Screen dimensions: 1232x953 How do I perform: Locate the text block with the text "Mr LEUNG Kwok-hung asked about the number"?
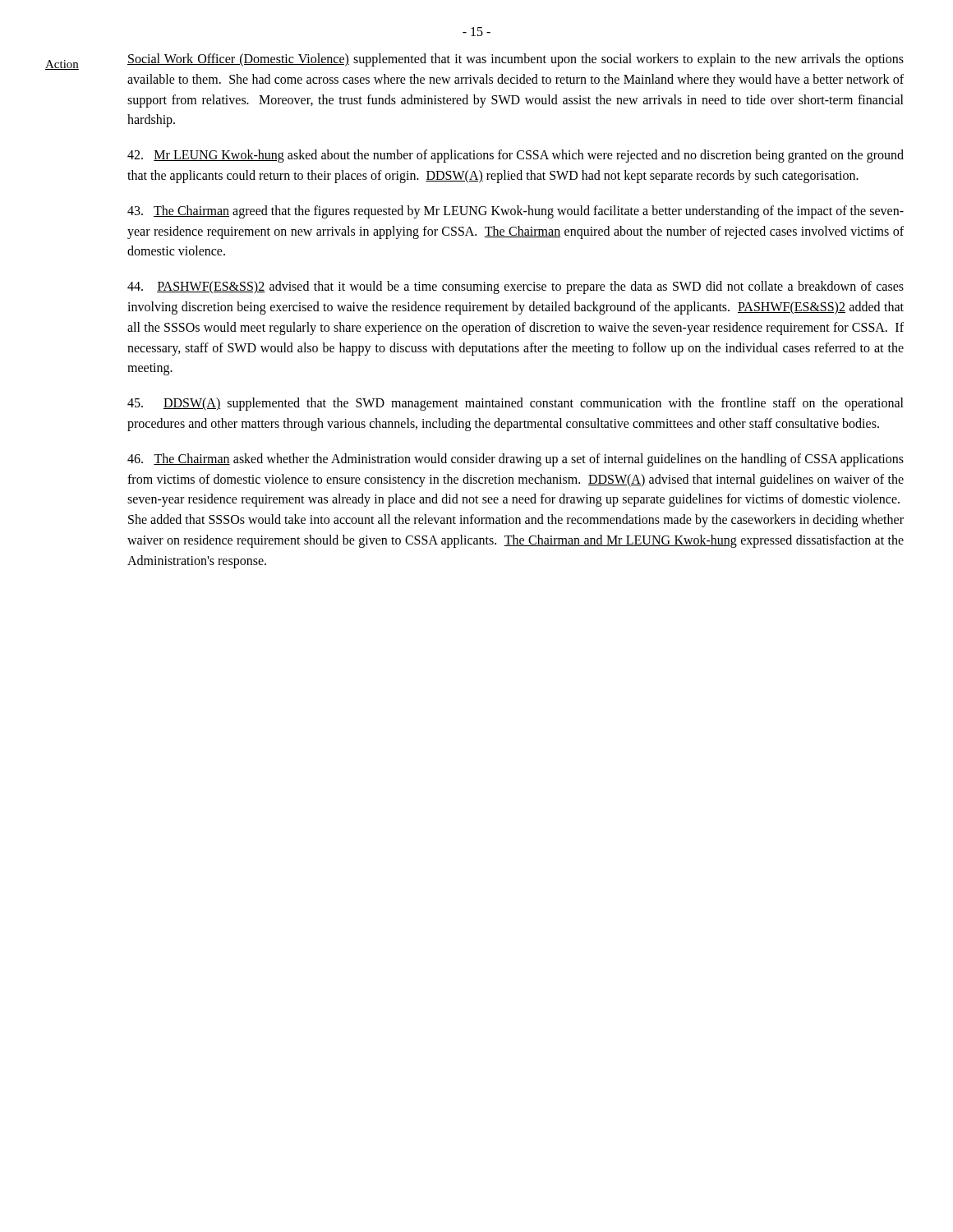pyautogui.click(x=516, y=165)
